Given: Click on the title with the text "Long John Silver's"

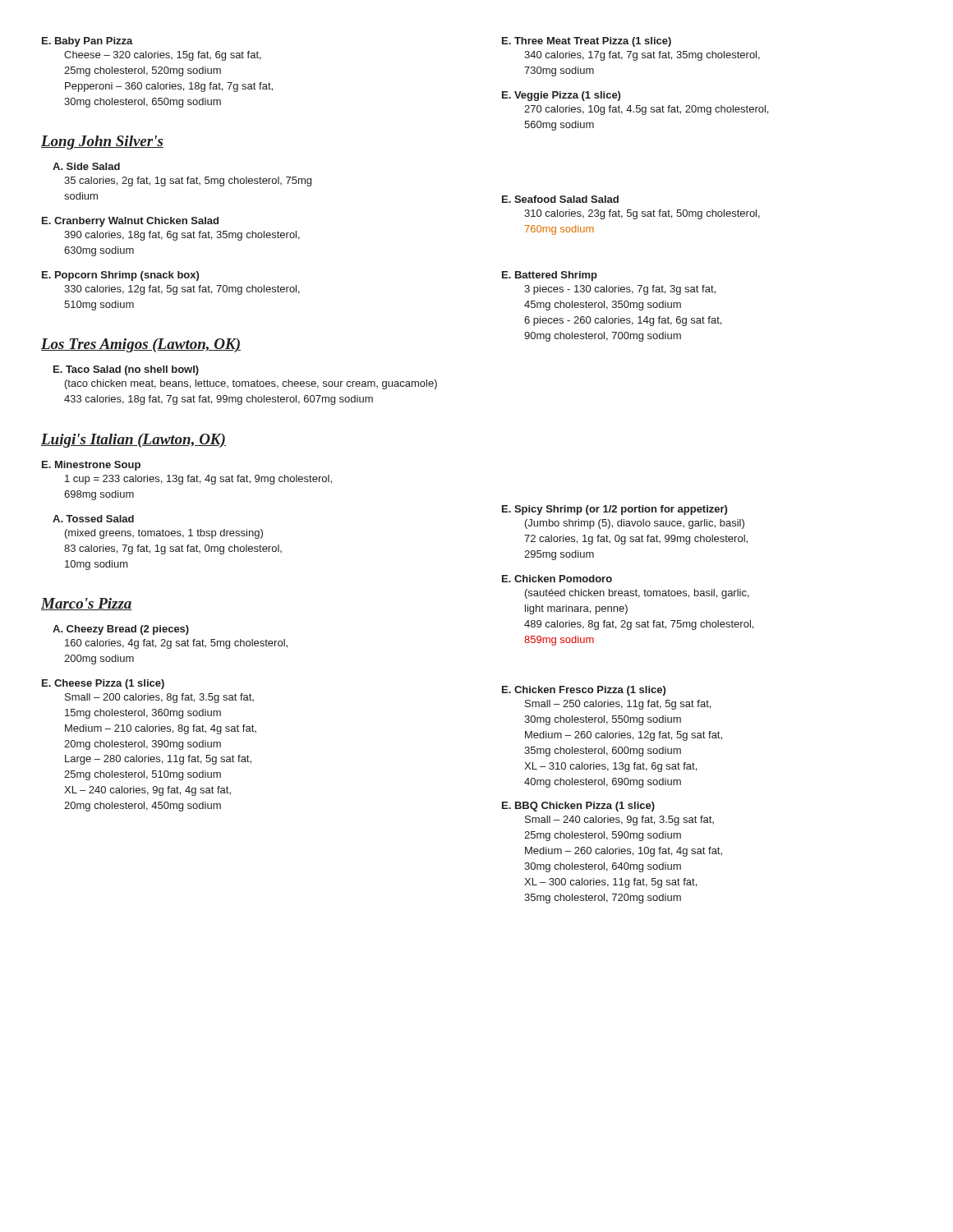Looking at the screenshot, I should click(102, 141).
